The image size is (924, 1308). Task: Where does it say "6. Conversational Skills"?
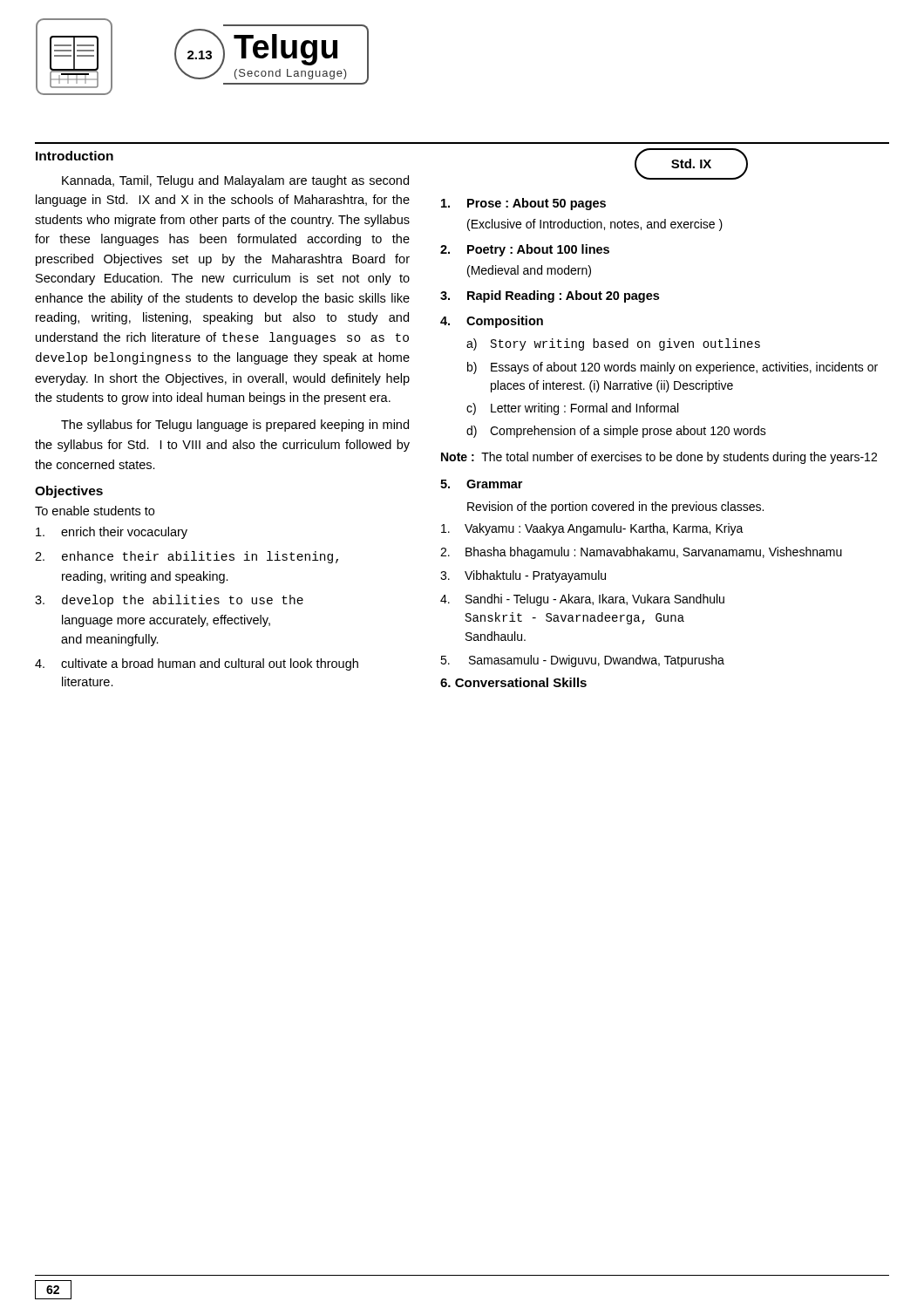tap(514, 682)
